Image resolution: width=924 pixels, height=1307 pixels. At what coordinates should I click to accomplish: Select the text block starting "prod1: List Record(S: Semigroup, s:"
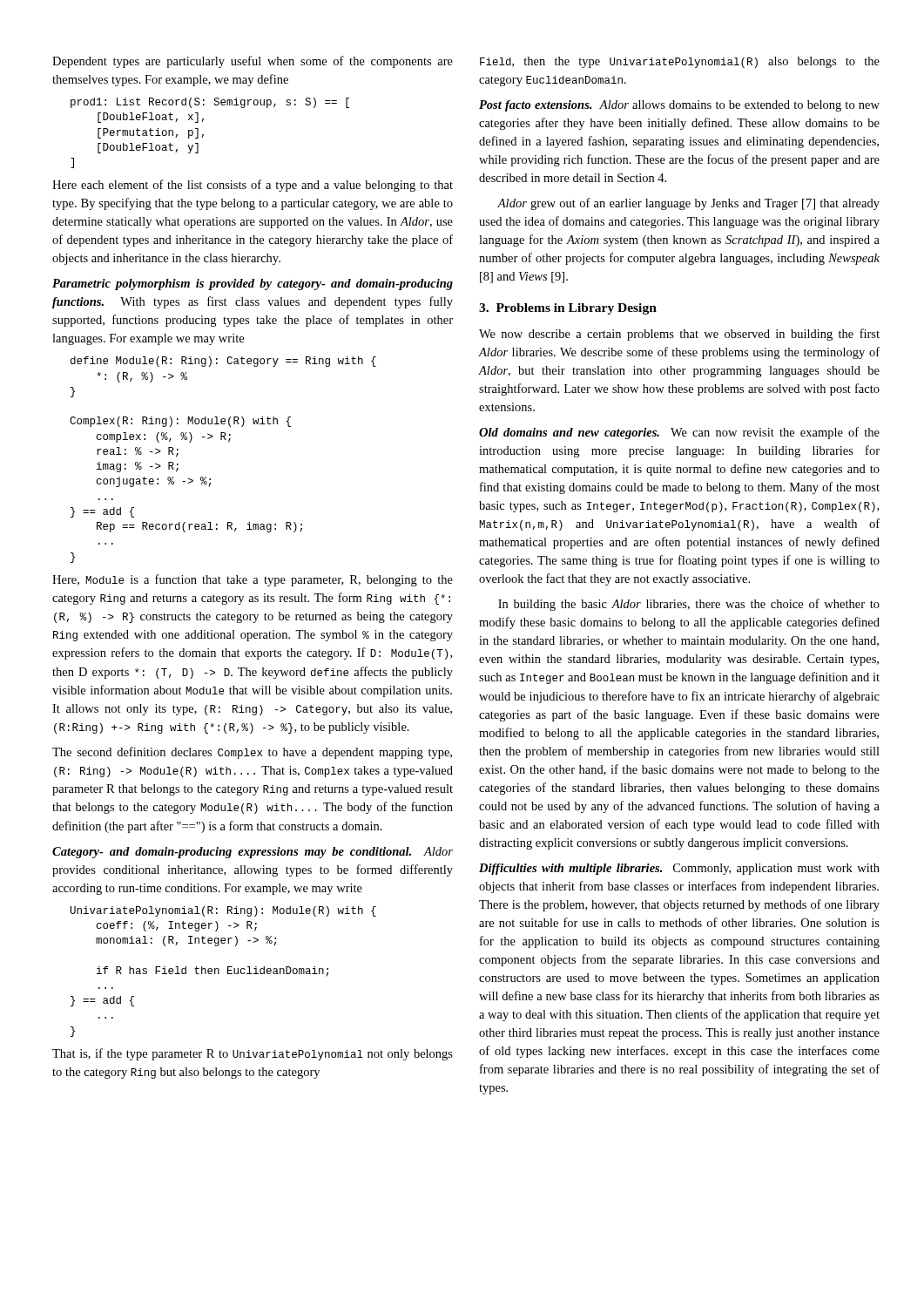pyautogui.click(x=210, y=103)
